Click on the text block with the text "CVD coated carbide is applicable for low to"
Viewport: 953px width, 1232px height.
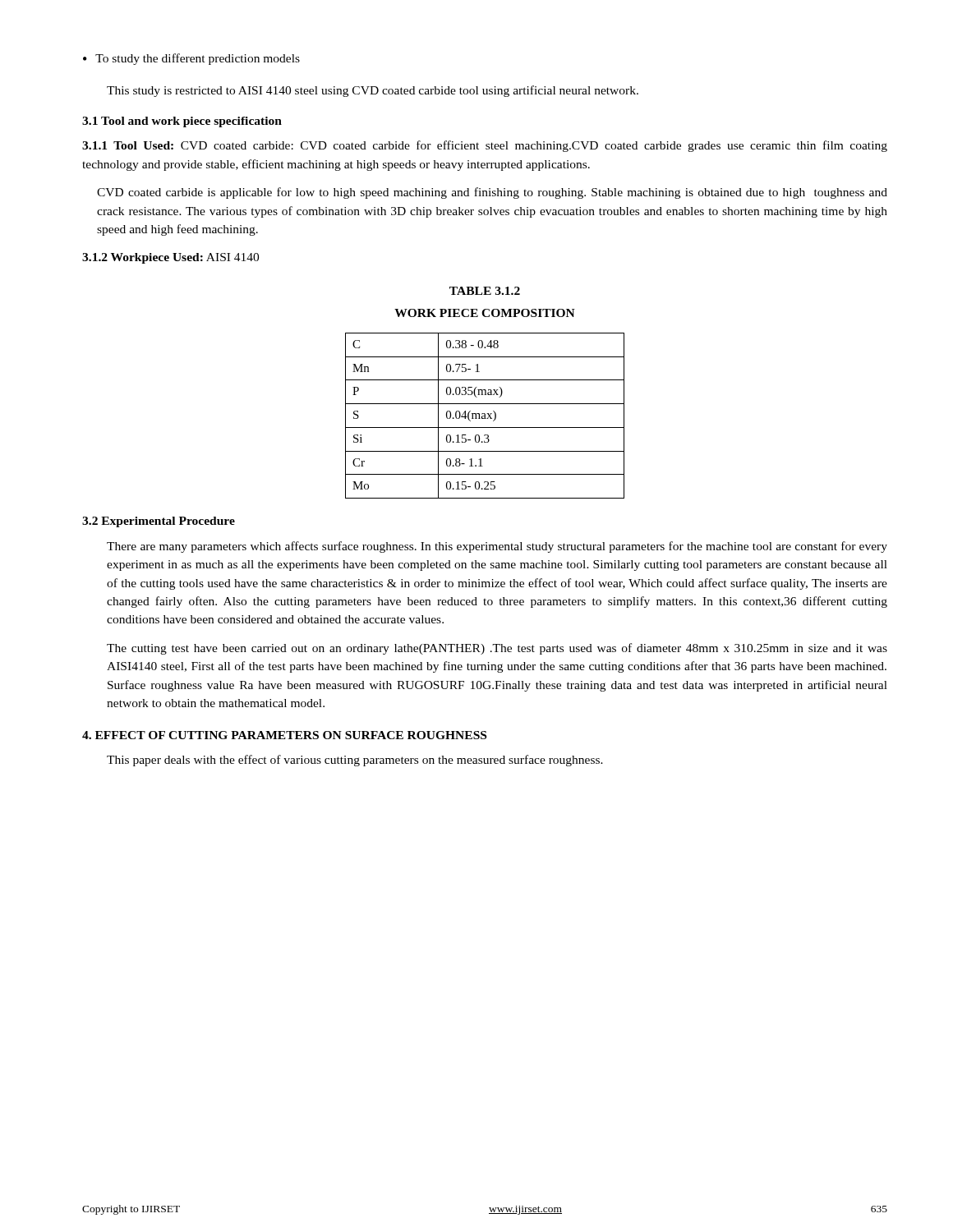point(492,210)
